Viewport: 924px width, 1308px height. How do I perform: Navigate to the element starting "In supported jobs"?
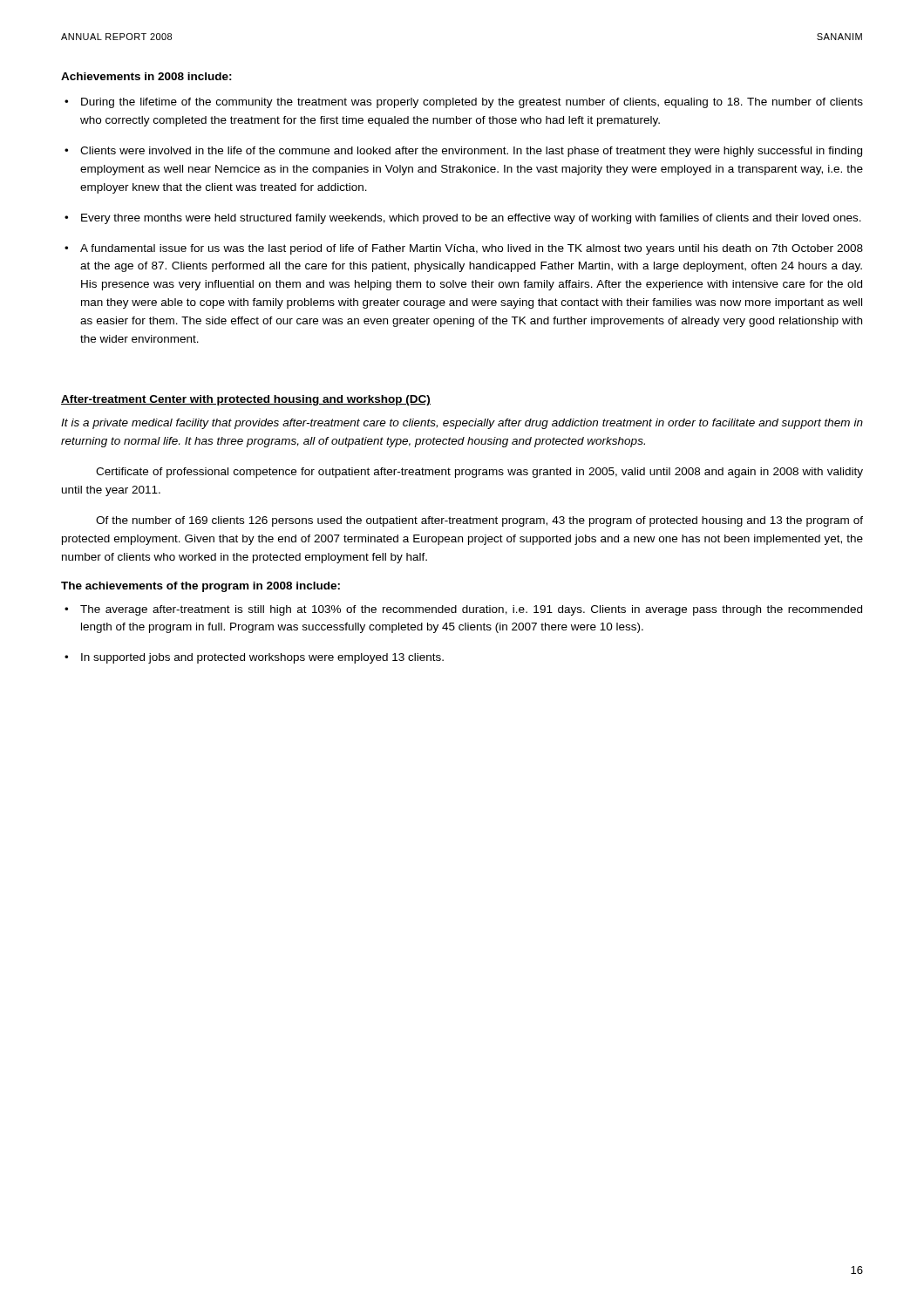click(262, 657)
